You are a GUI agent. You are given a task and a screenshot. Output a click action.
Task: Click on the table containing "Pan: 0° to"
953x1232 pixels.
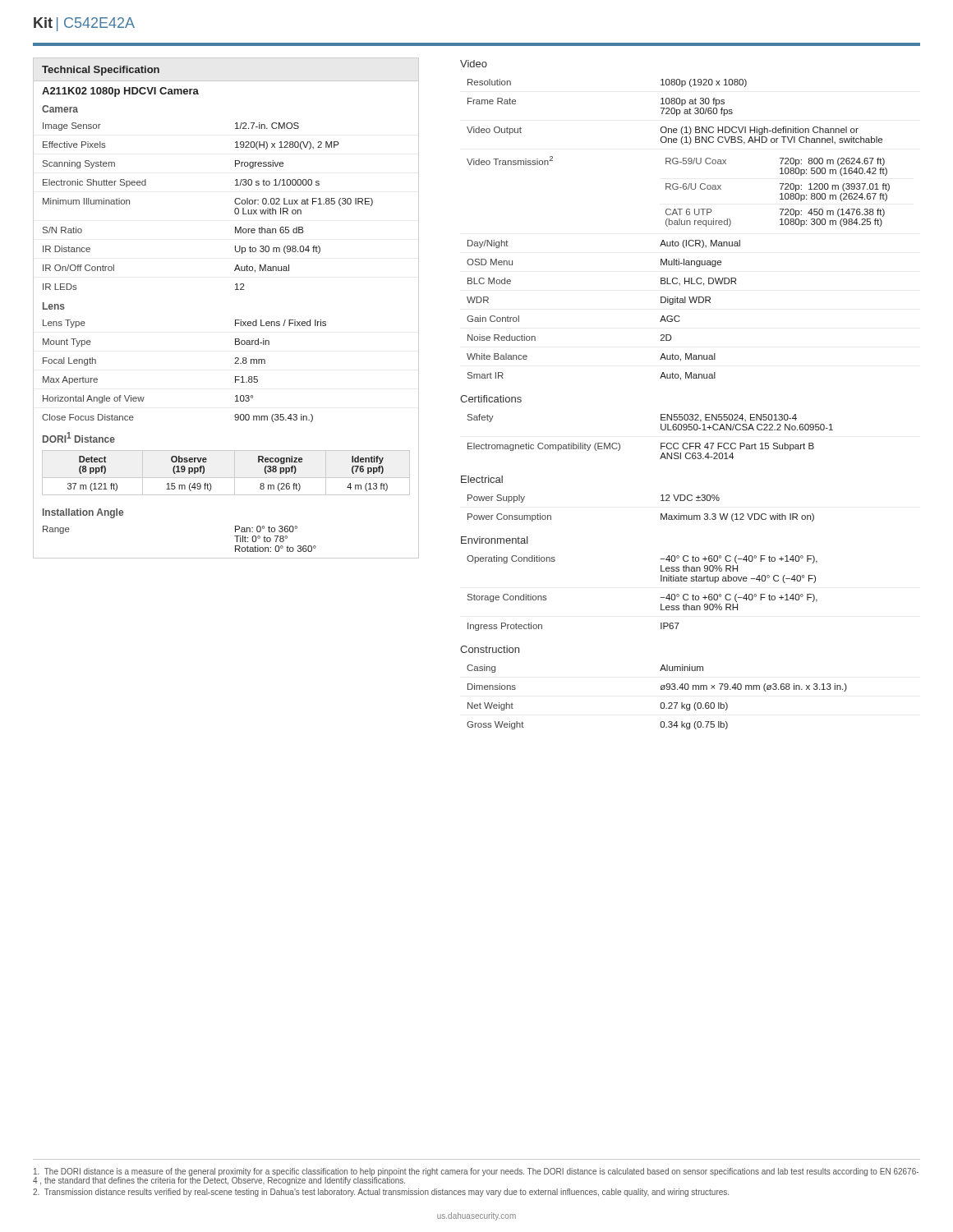click(226, 539)
